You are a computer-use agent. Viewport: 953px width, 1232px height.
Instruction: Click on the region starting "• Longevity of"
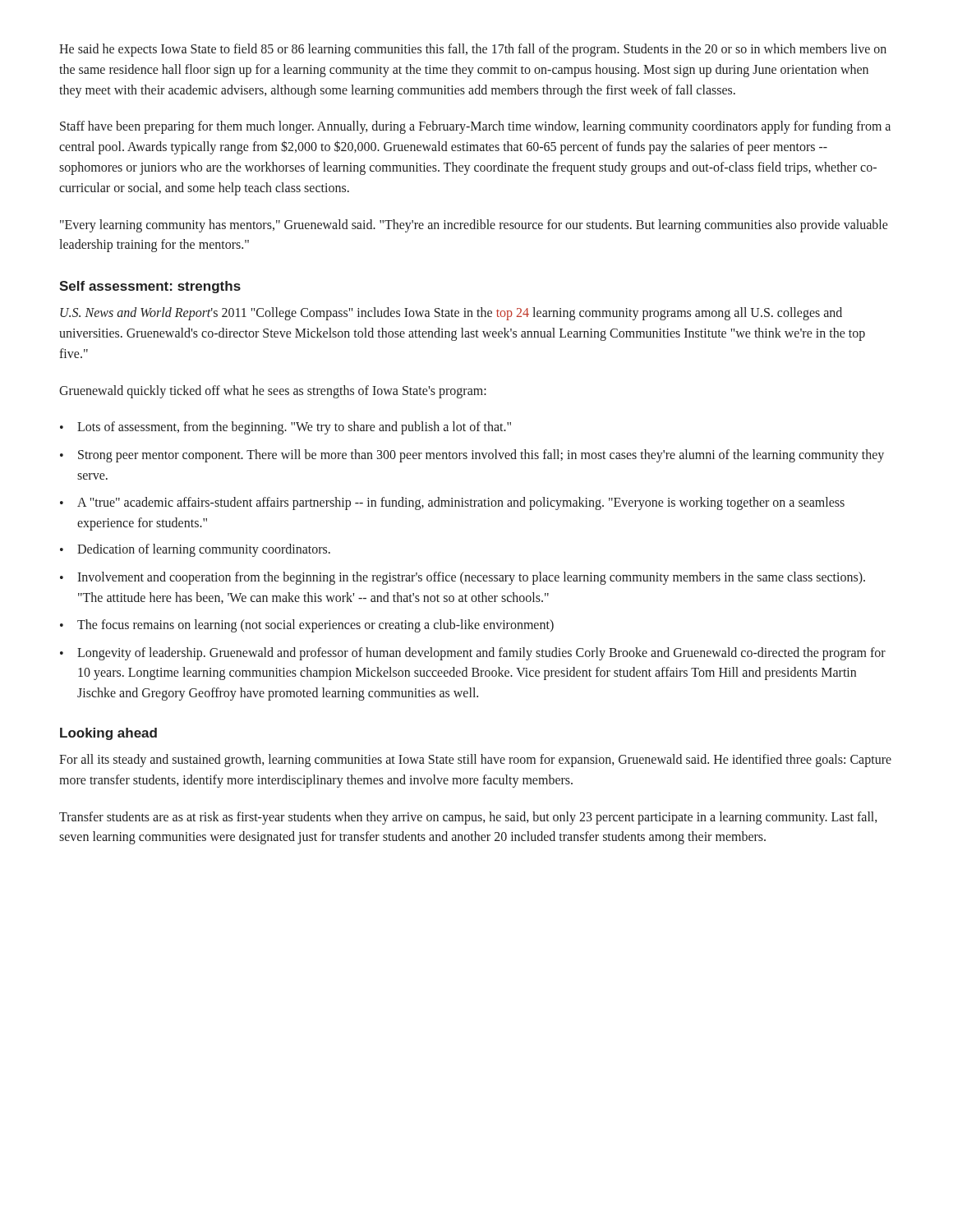(476, 673)
